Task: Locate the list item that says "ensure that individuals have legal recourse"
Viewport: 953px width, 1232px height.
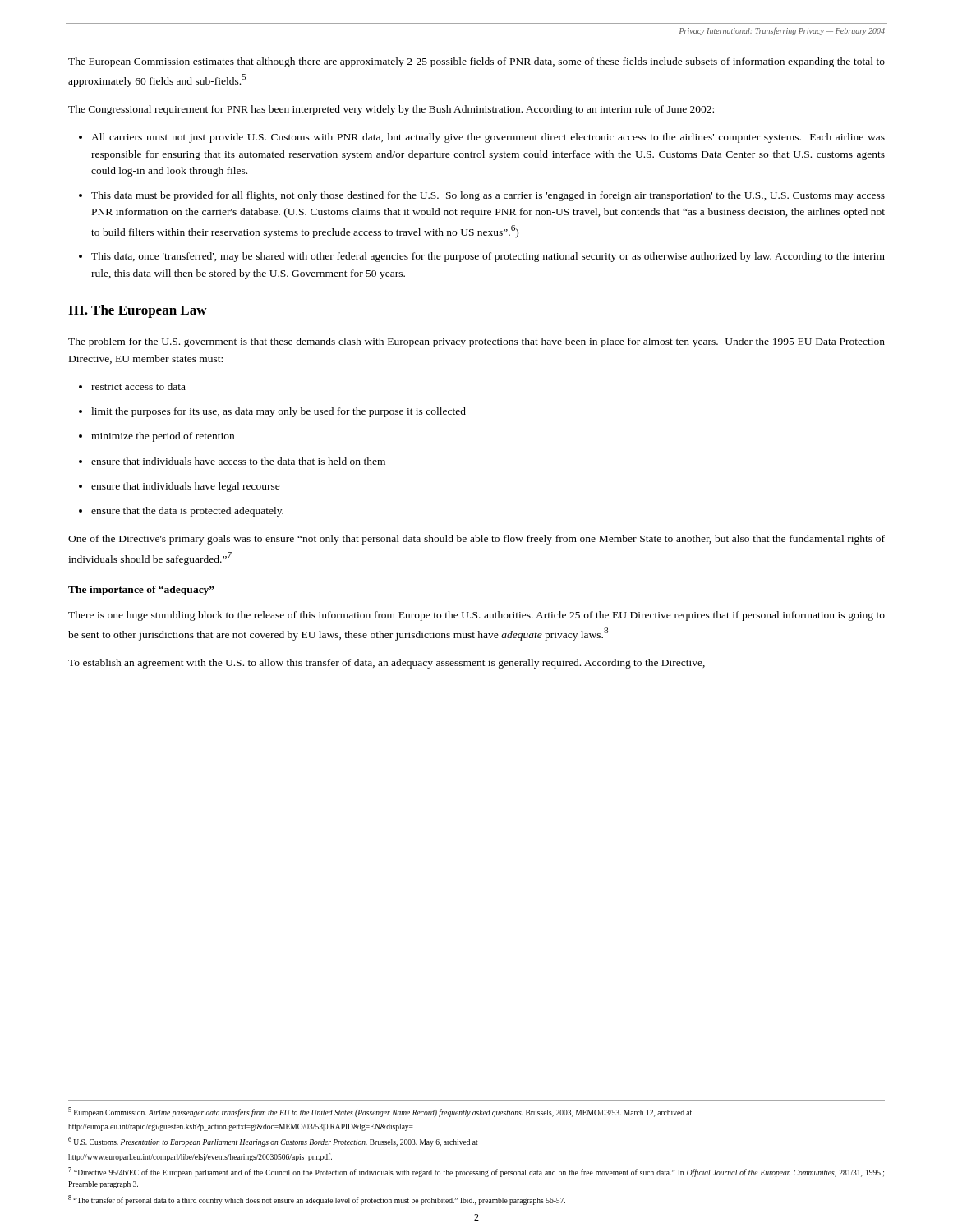Action: (186, 486)
